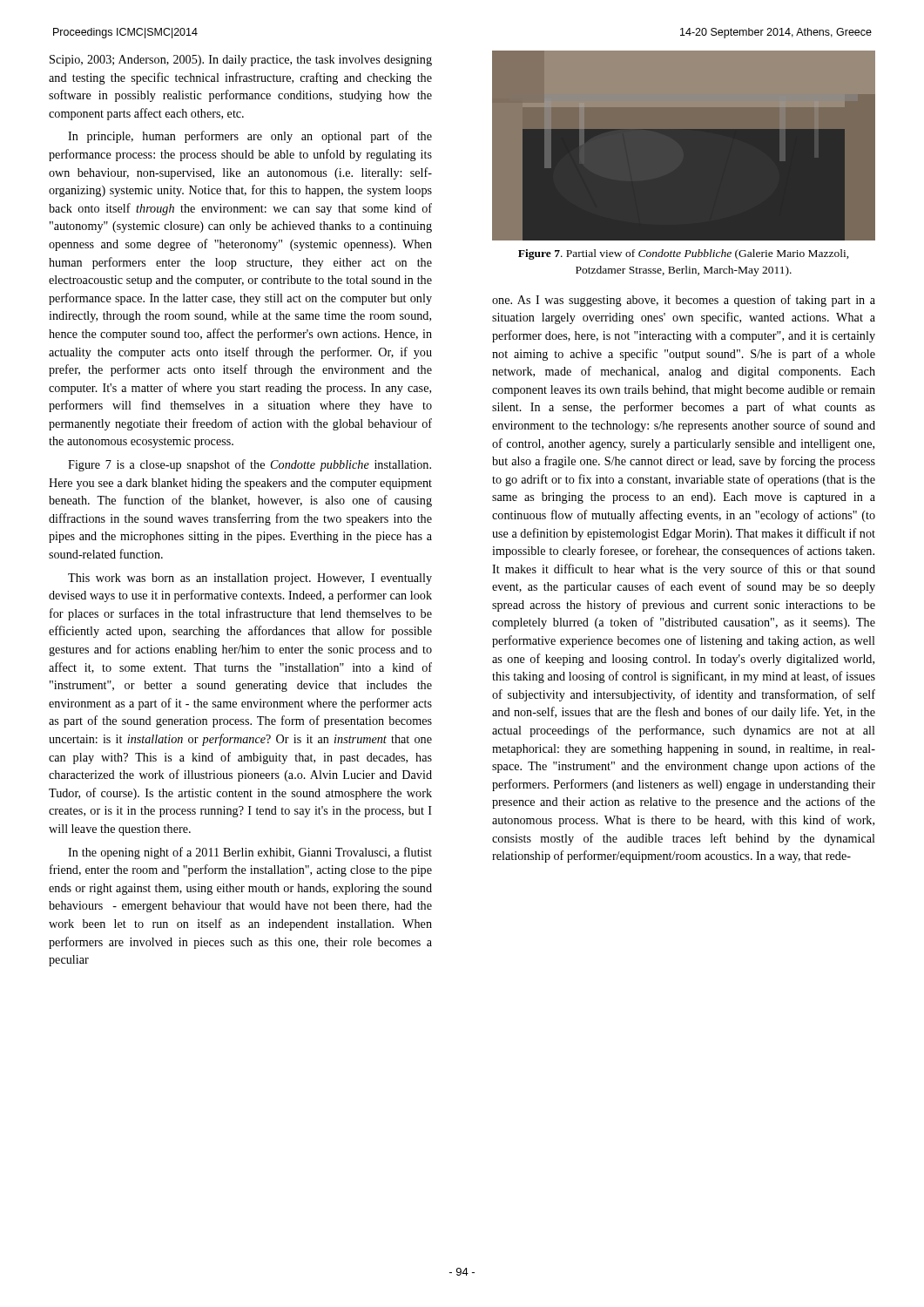Select the photo

coord(684,165)
